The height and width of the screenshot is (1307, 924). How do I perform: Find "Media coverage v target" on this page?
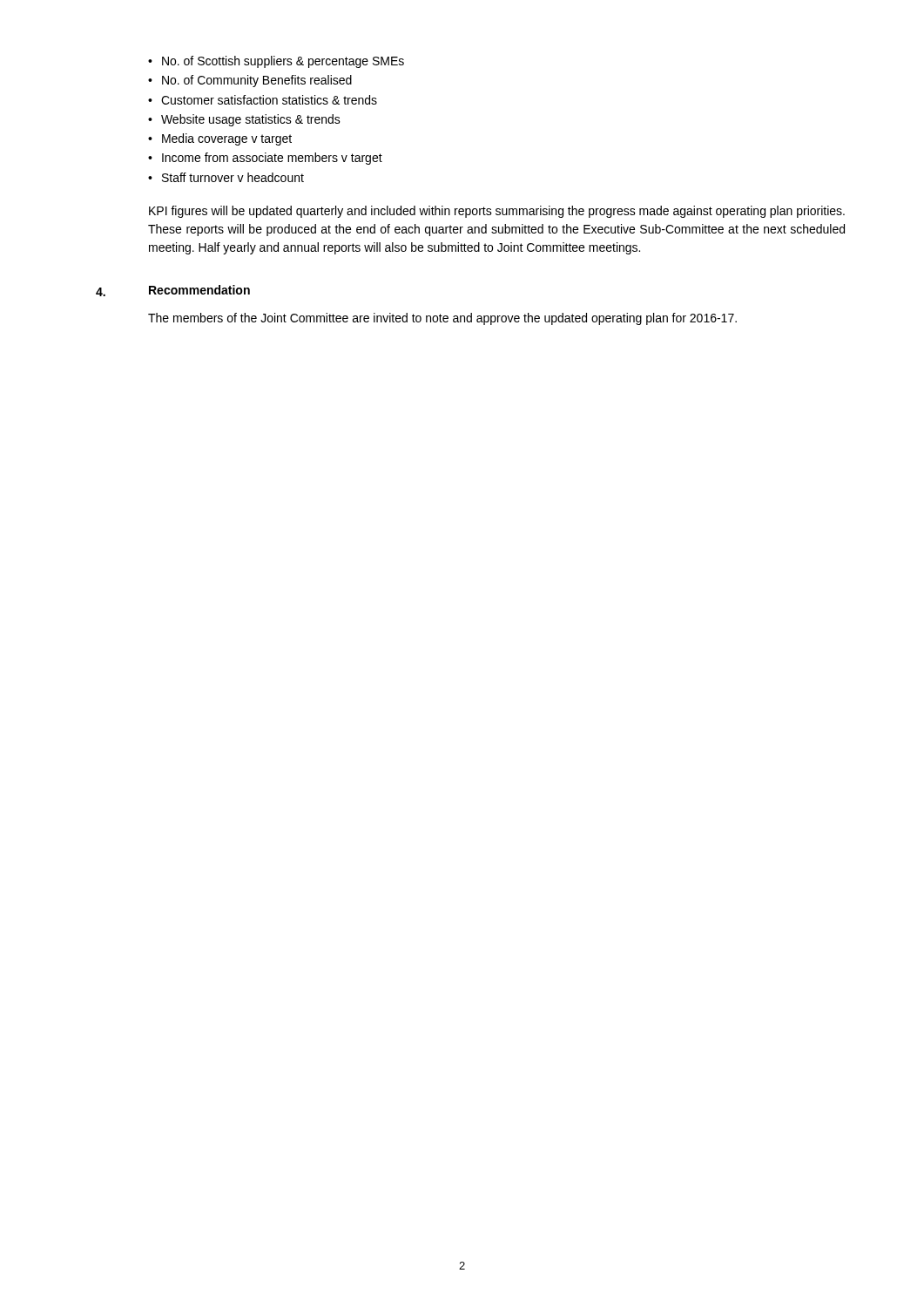(x=220, y=139)
